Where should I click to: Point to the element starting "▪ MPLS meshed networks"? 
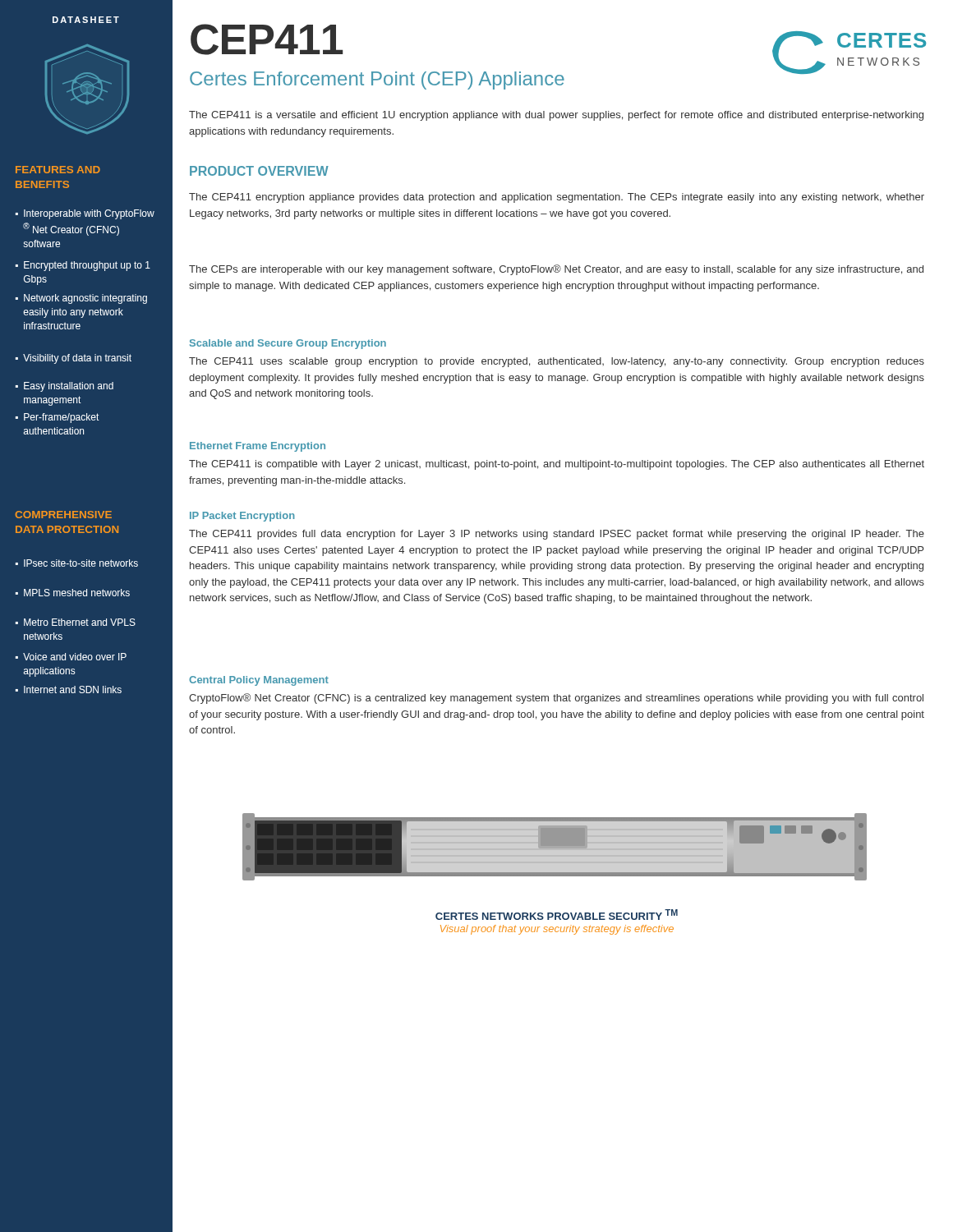tap(72, 593)
